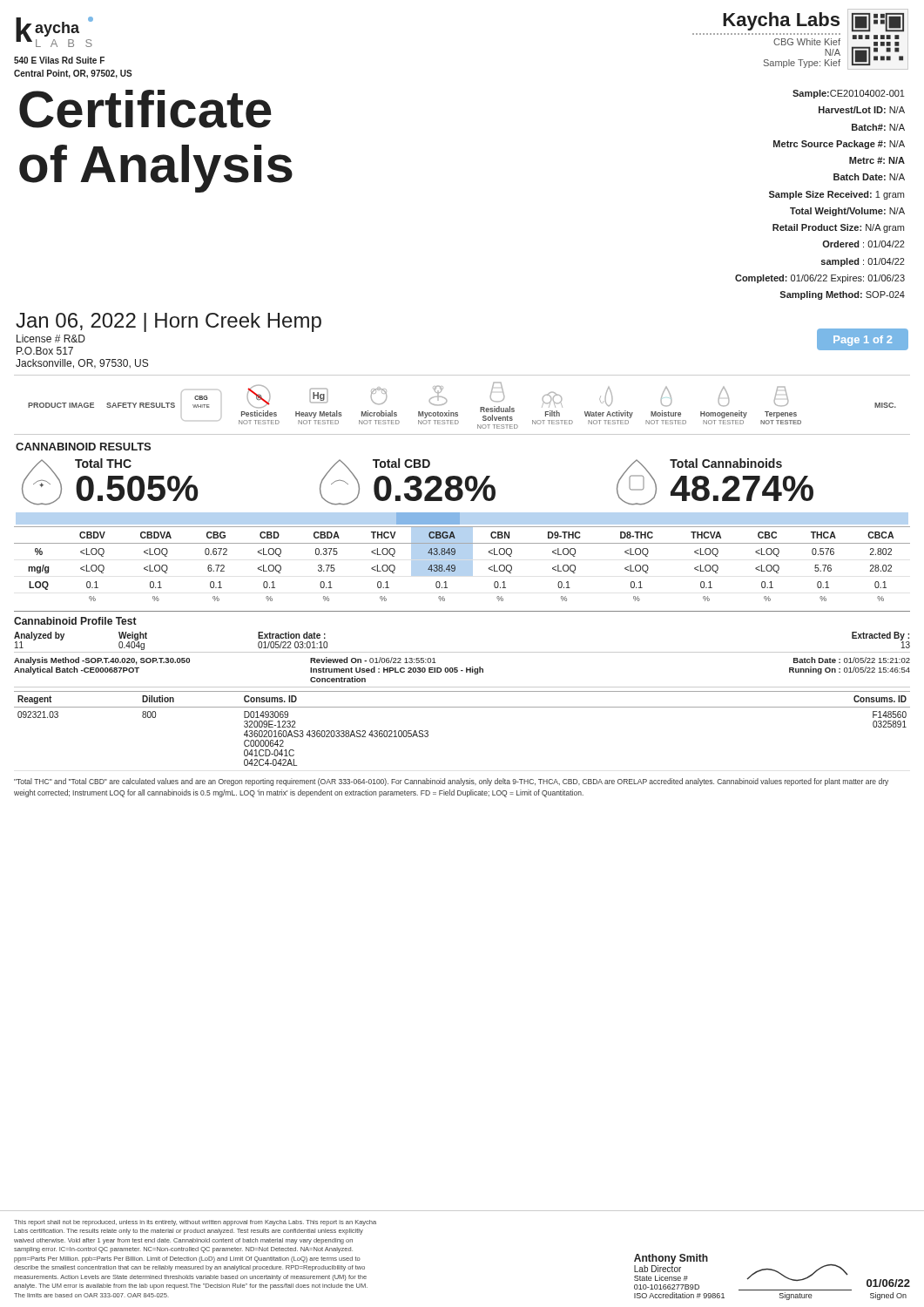Point to the element starting "Total Cannabinoids 48.274%"
Image resolution: width=924 pixels, height=1307 pixels.
(713, 482)
